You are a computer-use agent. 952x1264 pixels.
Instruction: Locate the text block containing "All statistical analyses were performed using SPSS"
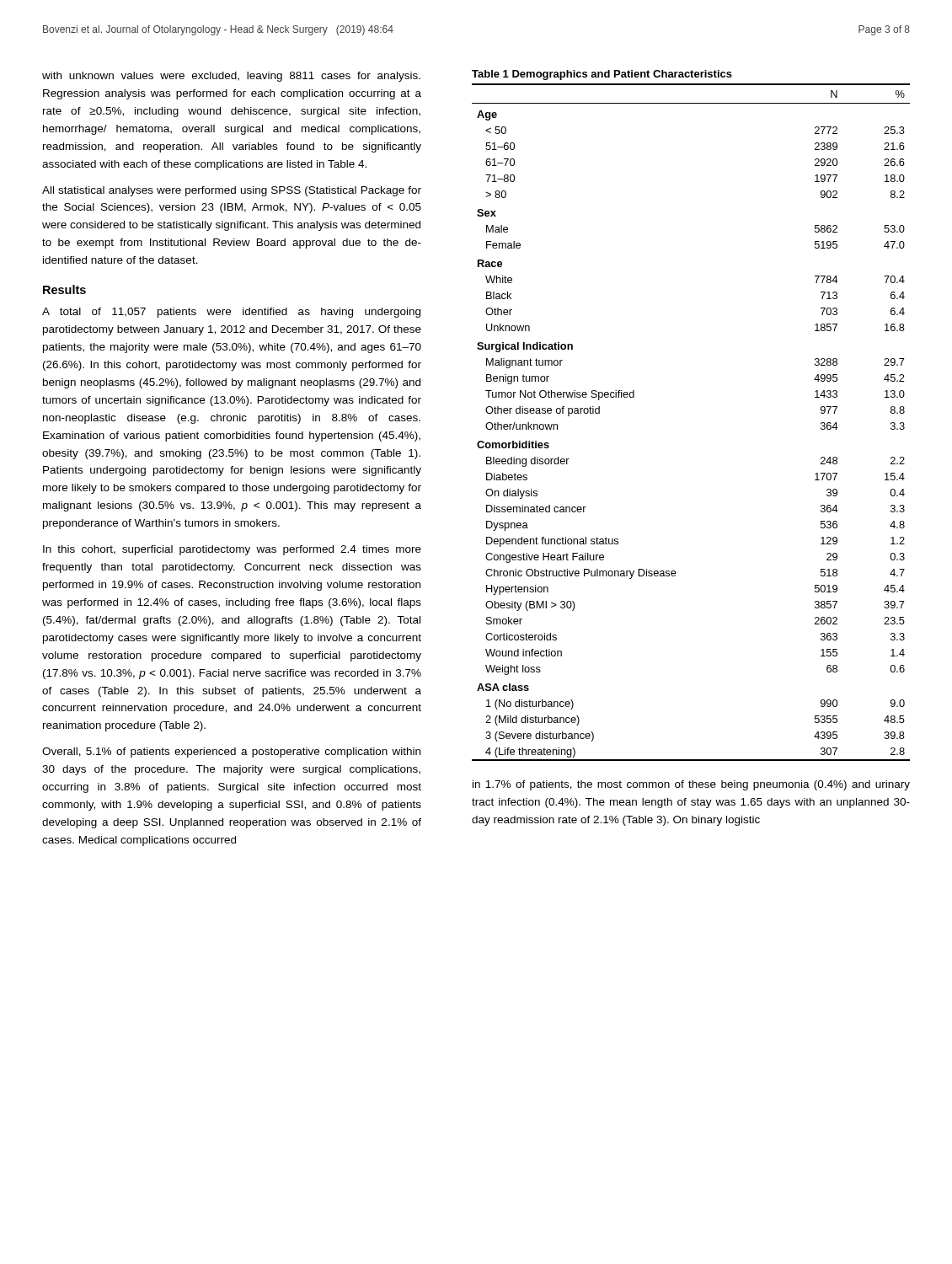(232, 226)
